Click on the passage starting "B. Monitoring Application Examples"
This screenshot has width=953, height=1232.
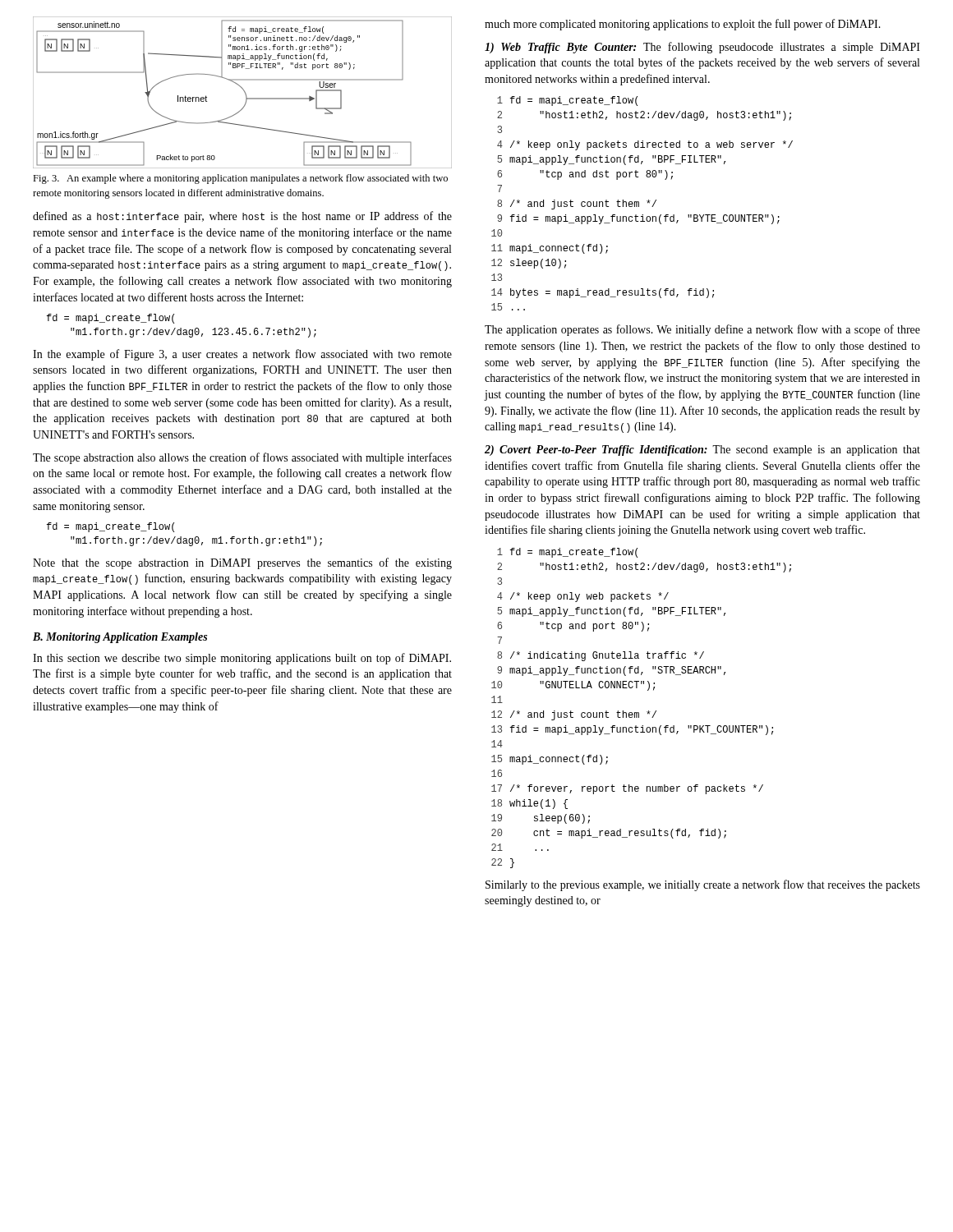(x=120, y=637)
